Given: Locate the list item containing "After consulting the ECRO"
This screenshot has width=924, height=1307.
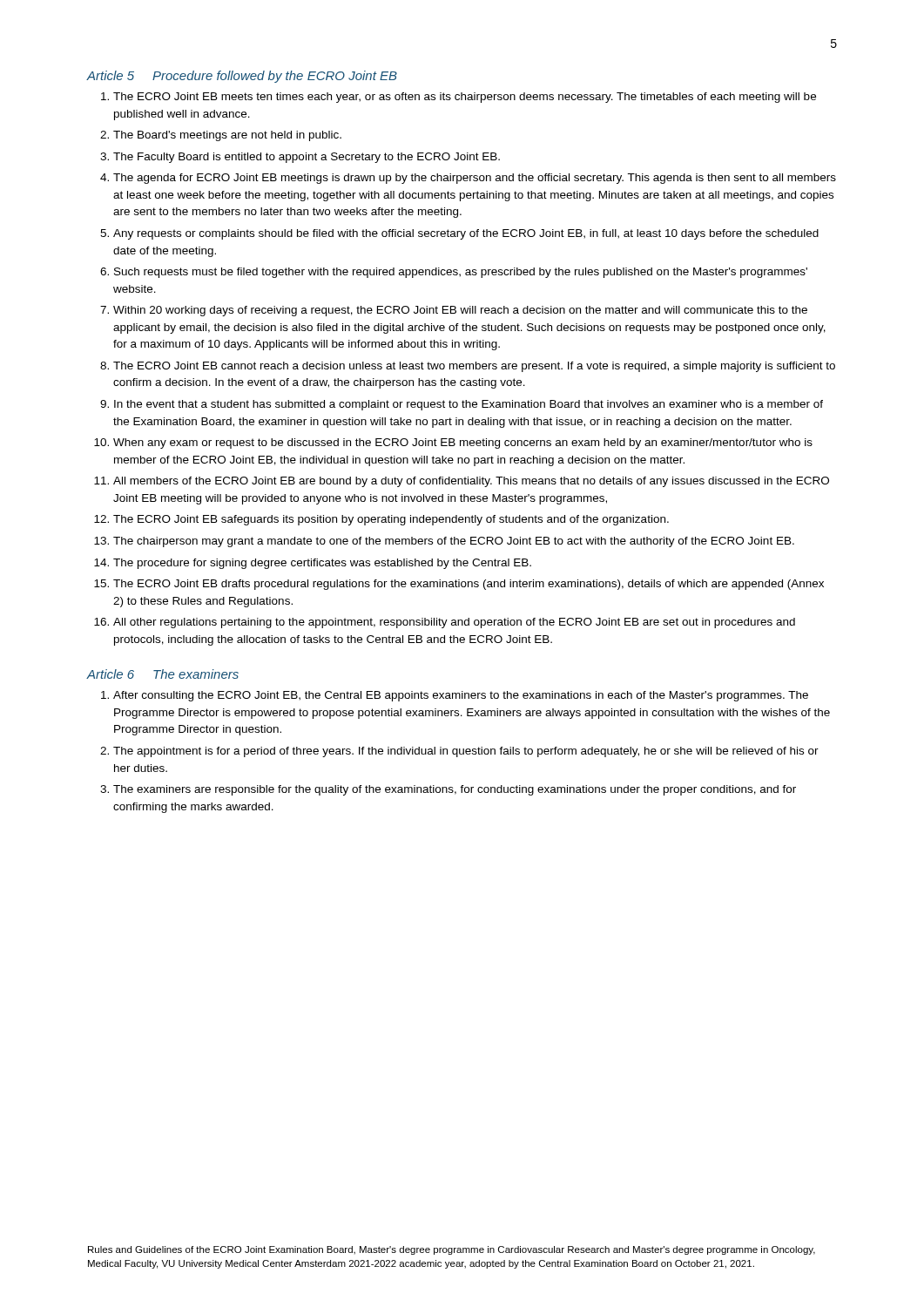Looking at the screenshot, I should (472, 712).
